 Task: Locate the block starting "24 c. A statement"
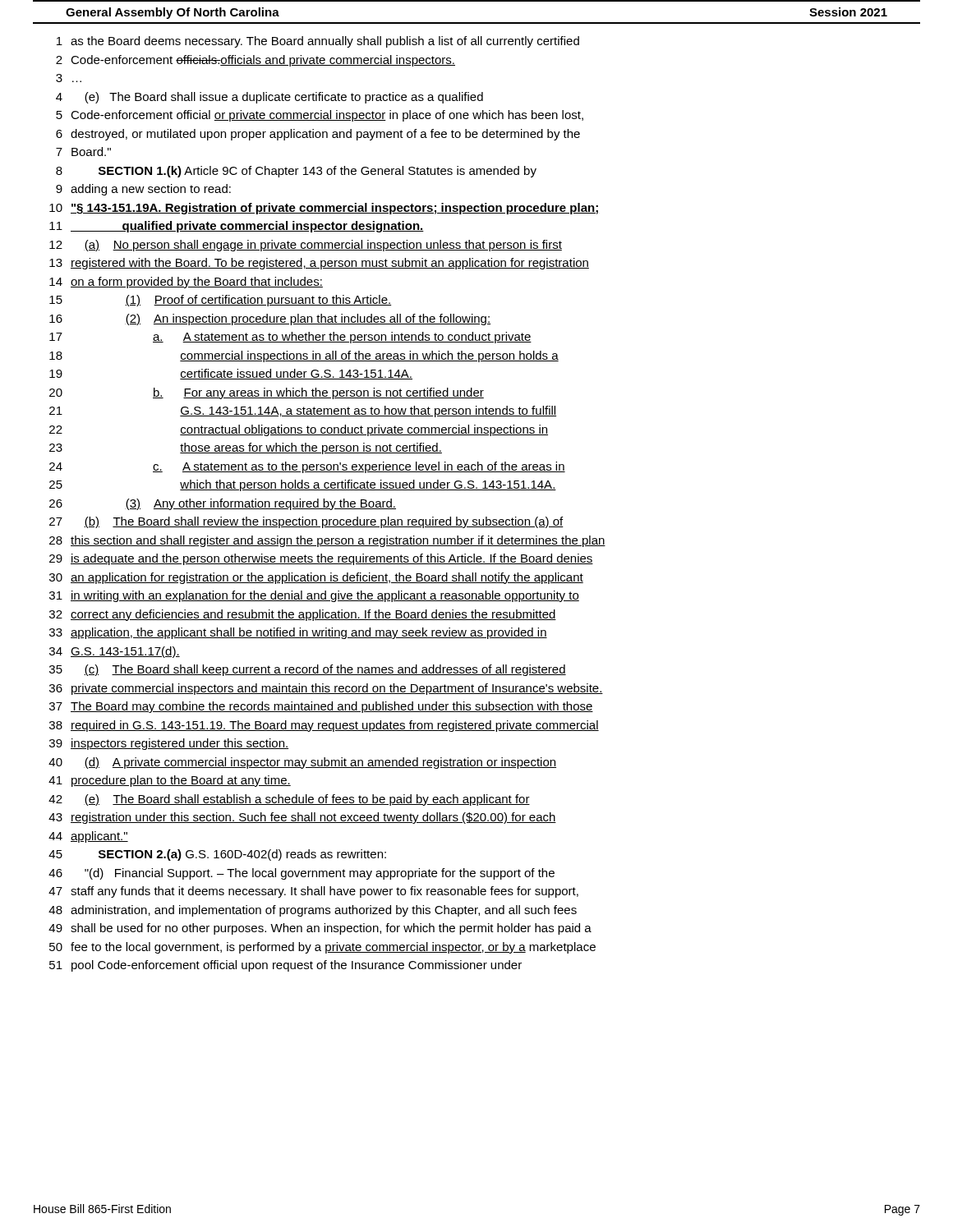click(476, 476)
